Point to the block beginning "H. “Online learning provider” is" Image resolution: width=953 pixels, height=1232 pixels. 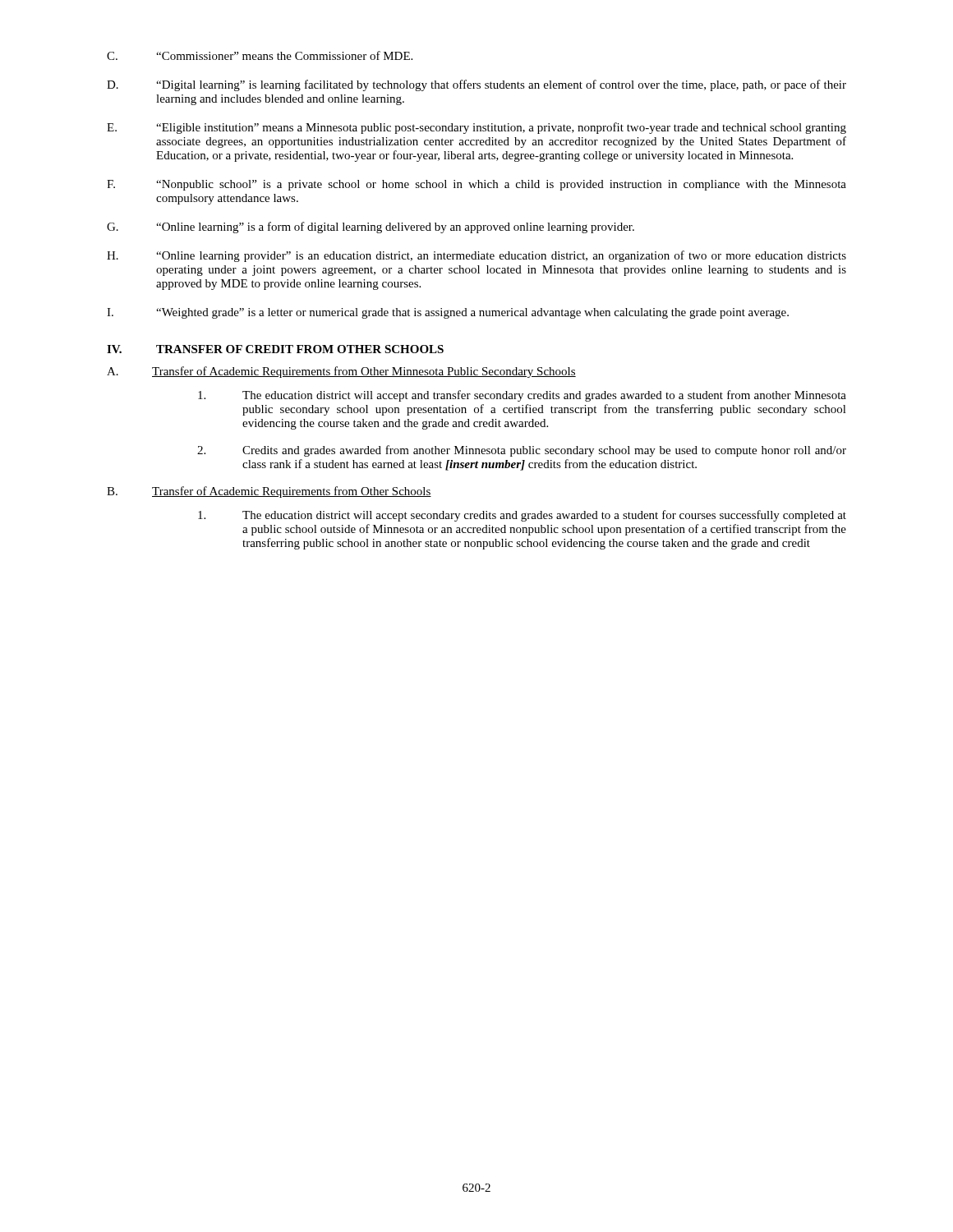click(476, 270)
